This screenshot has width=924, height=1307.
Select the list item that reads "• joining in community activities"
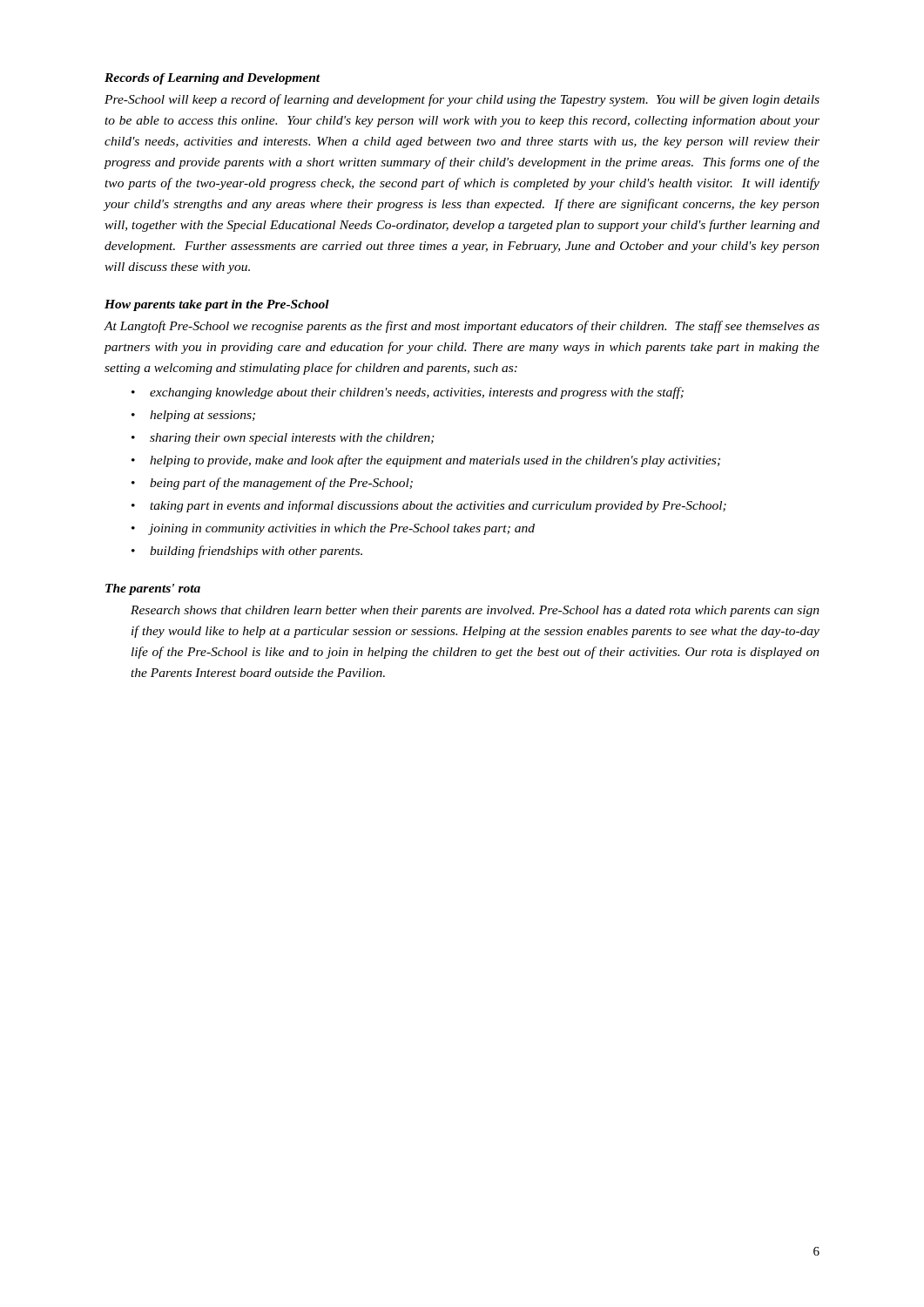pos(475,528)
